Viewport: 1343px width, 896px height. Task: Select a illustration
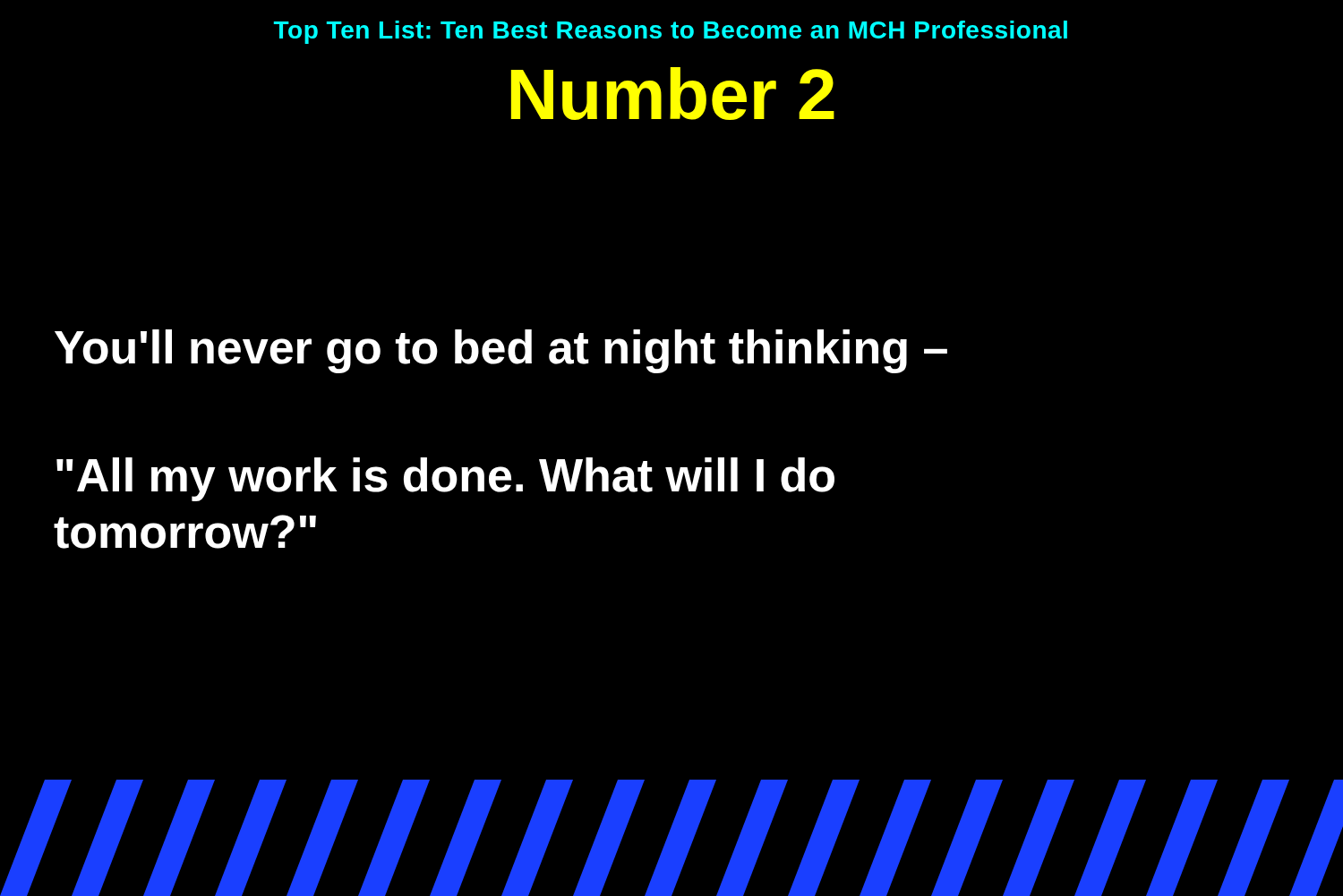click(x=672, y=838)
